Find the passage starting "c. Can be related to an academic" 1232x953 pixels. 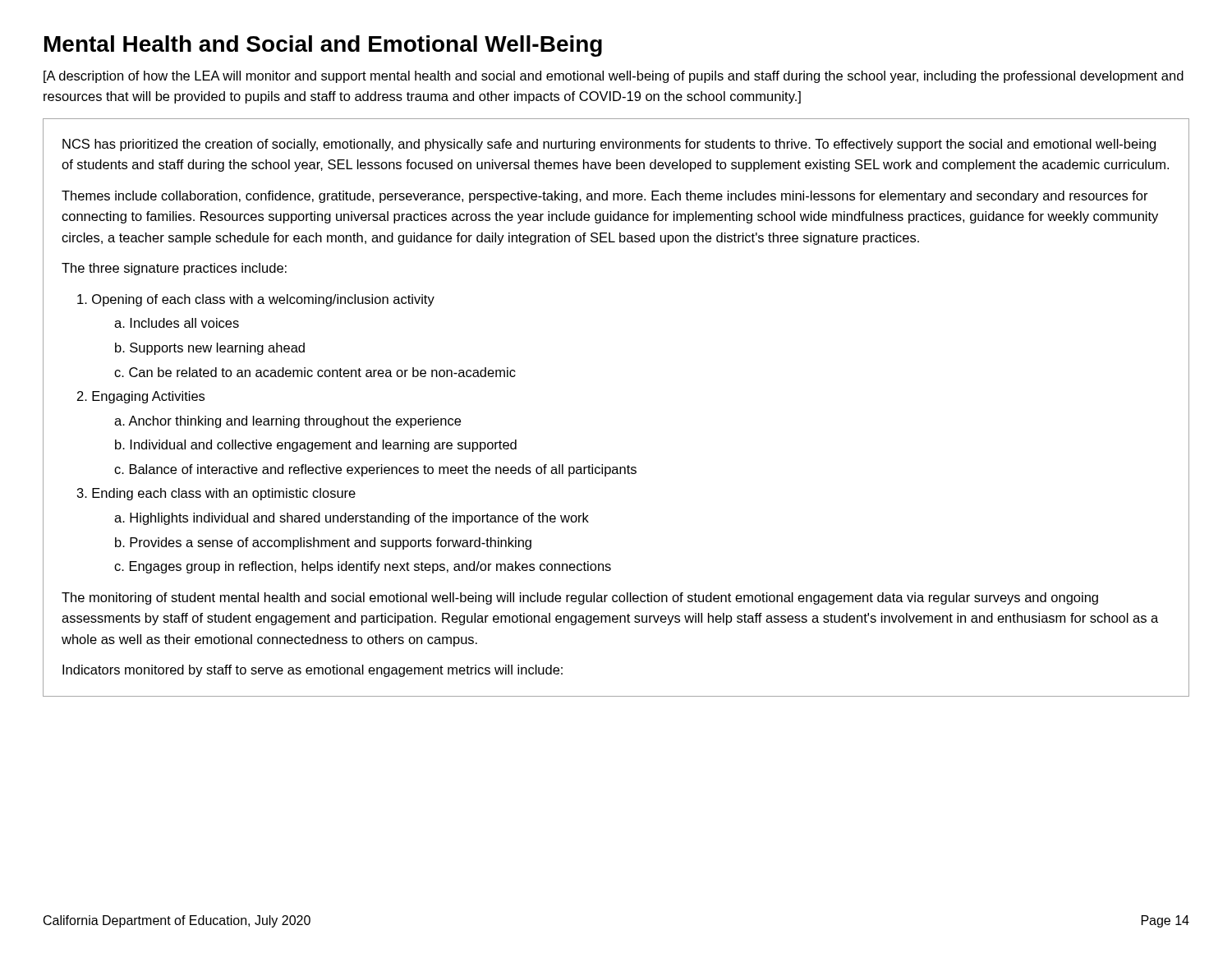(315, 372)
